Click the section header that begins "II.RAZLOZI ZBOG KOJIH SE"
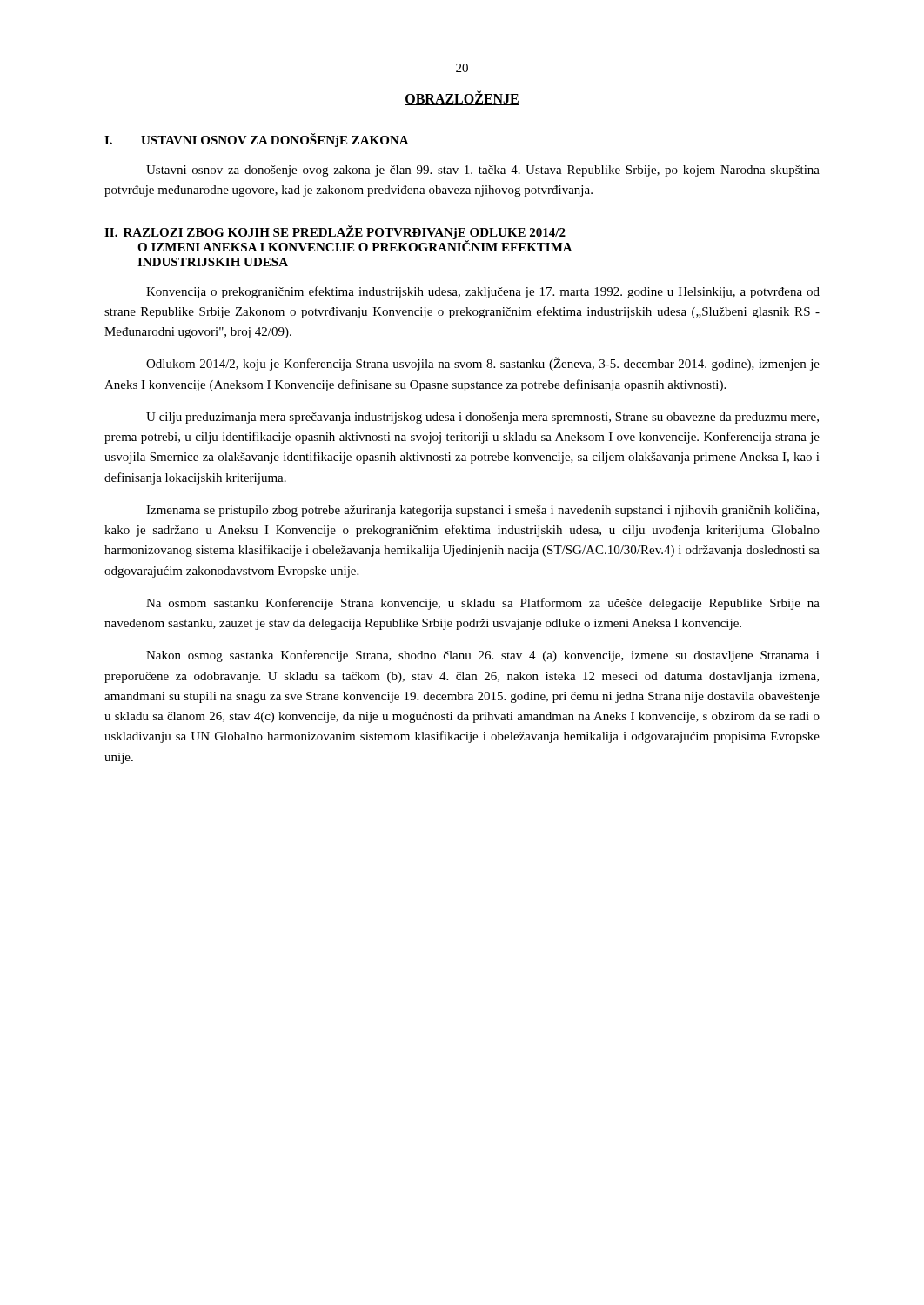Screen dimensions: 1305x924 click(462, 247)
